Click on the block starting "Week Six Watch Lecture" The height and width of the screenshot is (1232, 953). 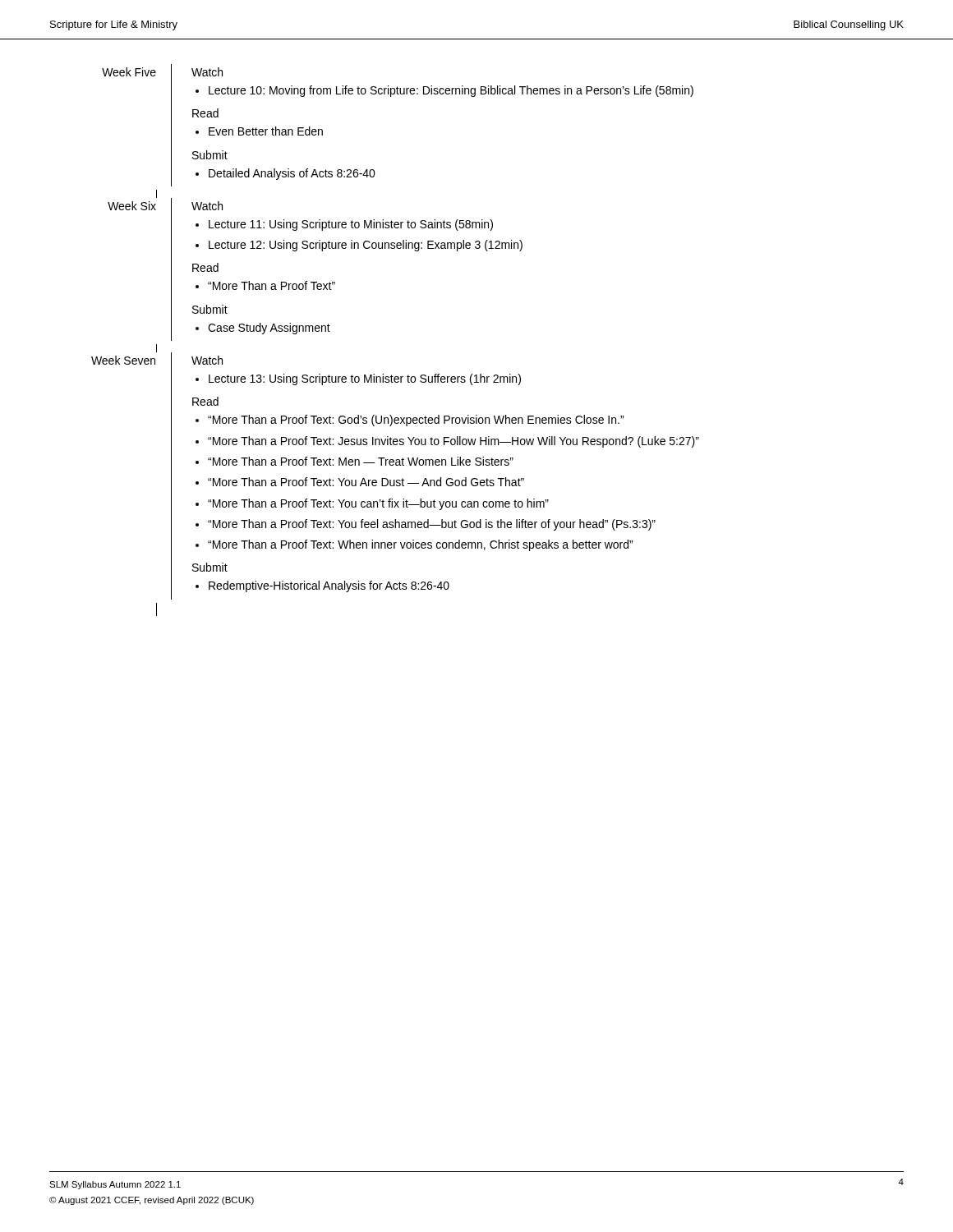point(476,269)
